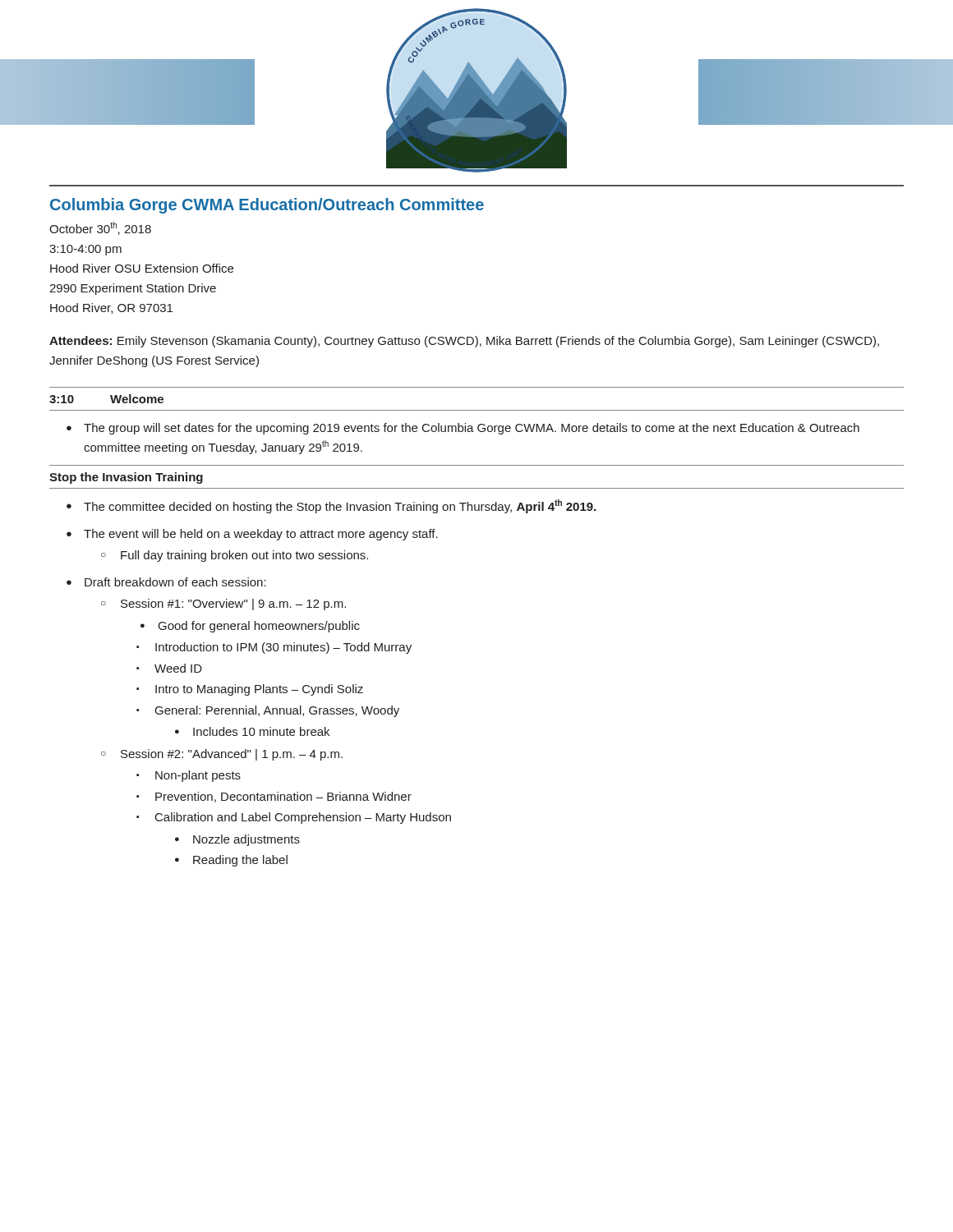
Task: Click on the list item containing "The group will set dates for the upcoming"
Action: coord(485,438)
